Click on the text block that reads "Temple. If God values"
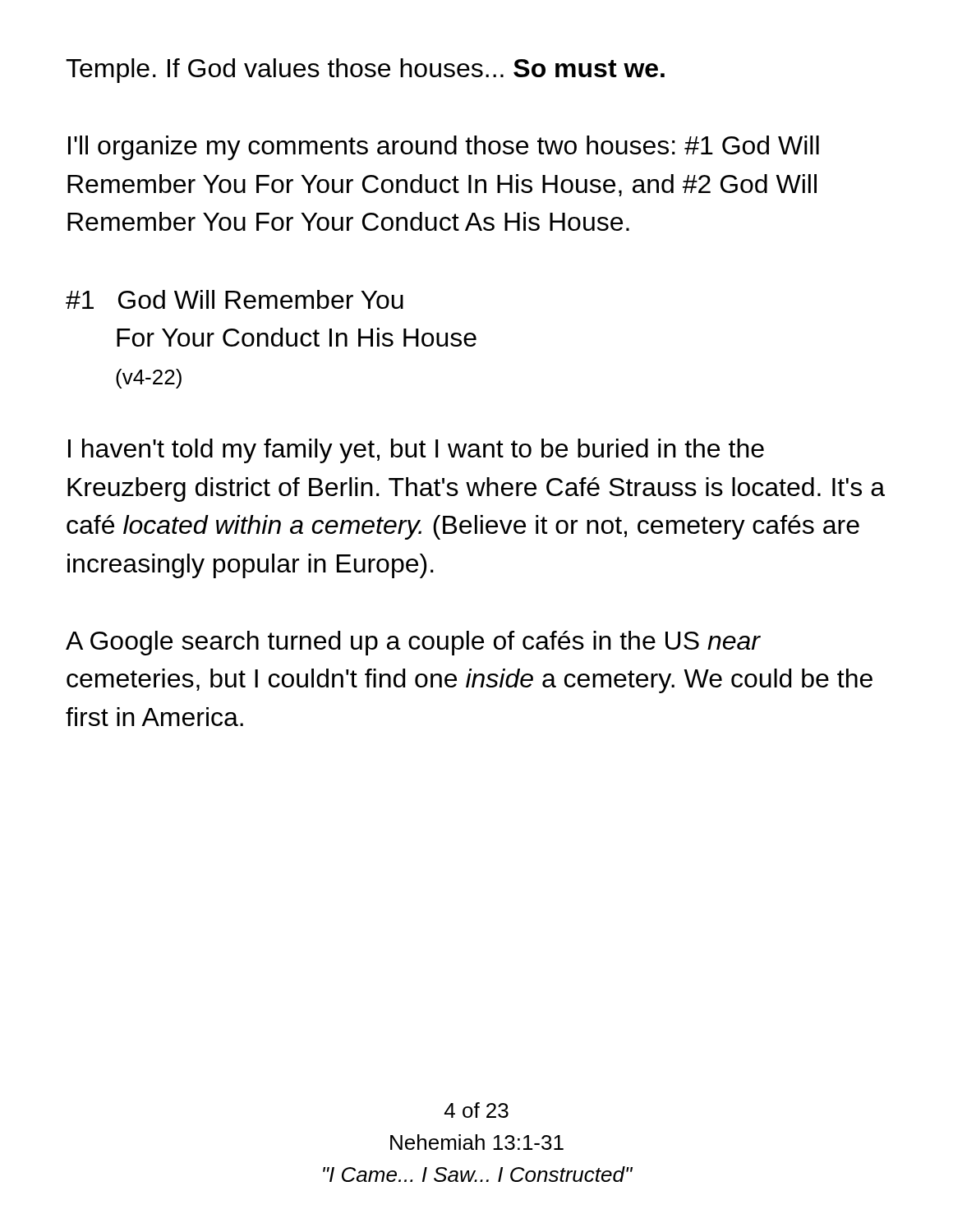The height and width of the screenshot is (1232, 953). click(x=366, y=68)
